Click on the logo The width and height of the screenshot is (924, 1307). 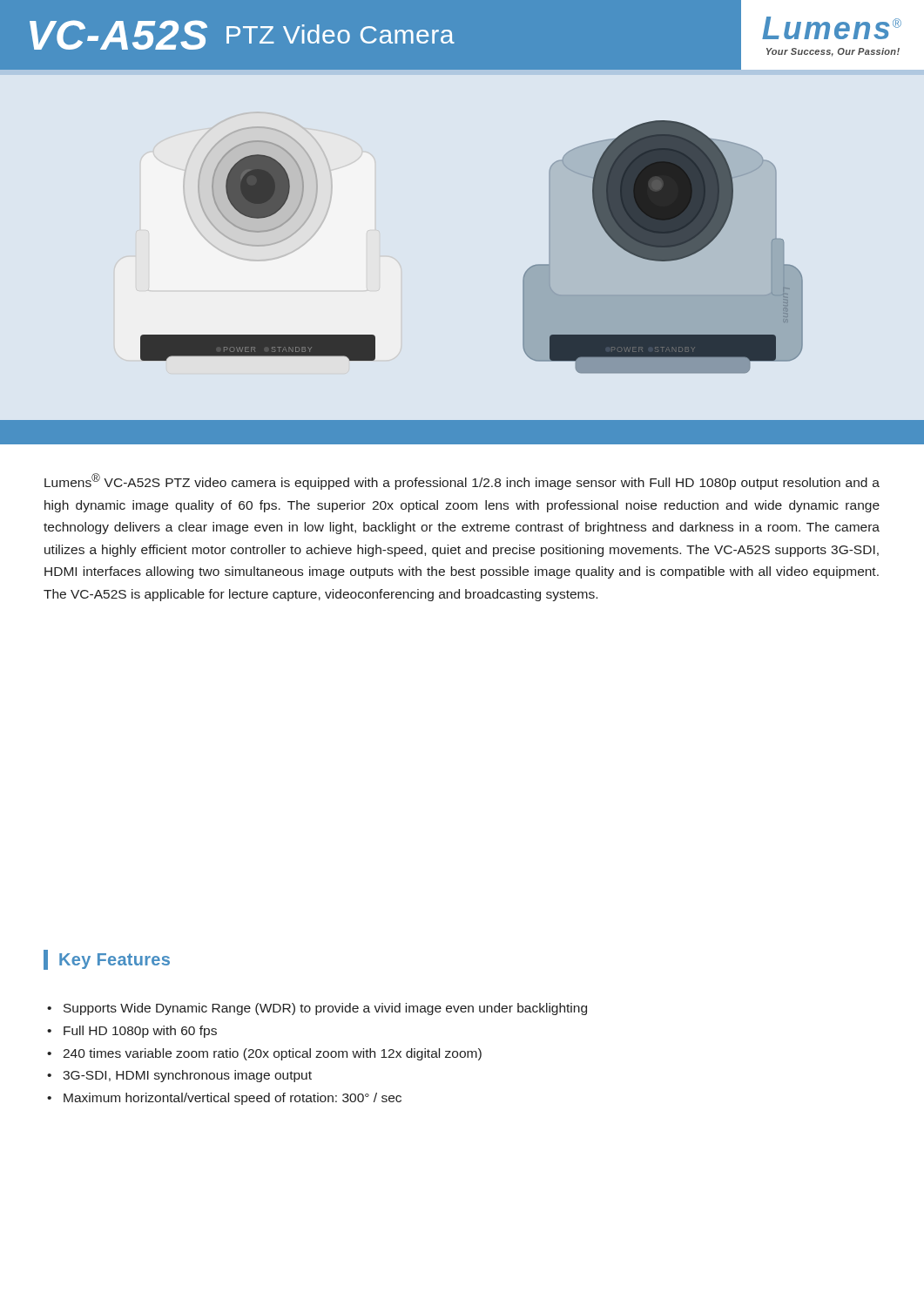[x=833, y=35]
